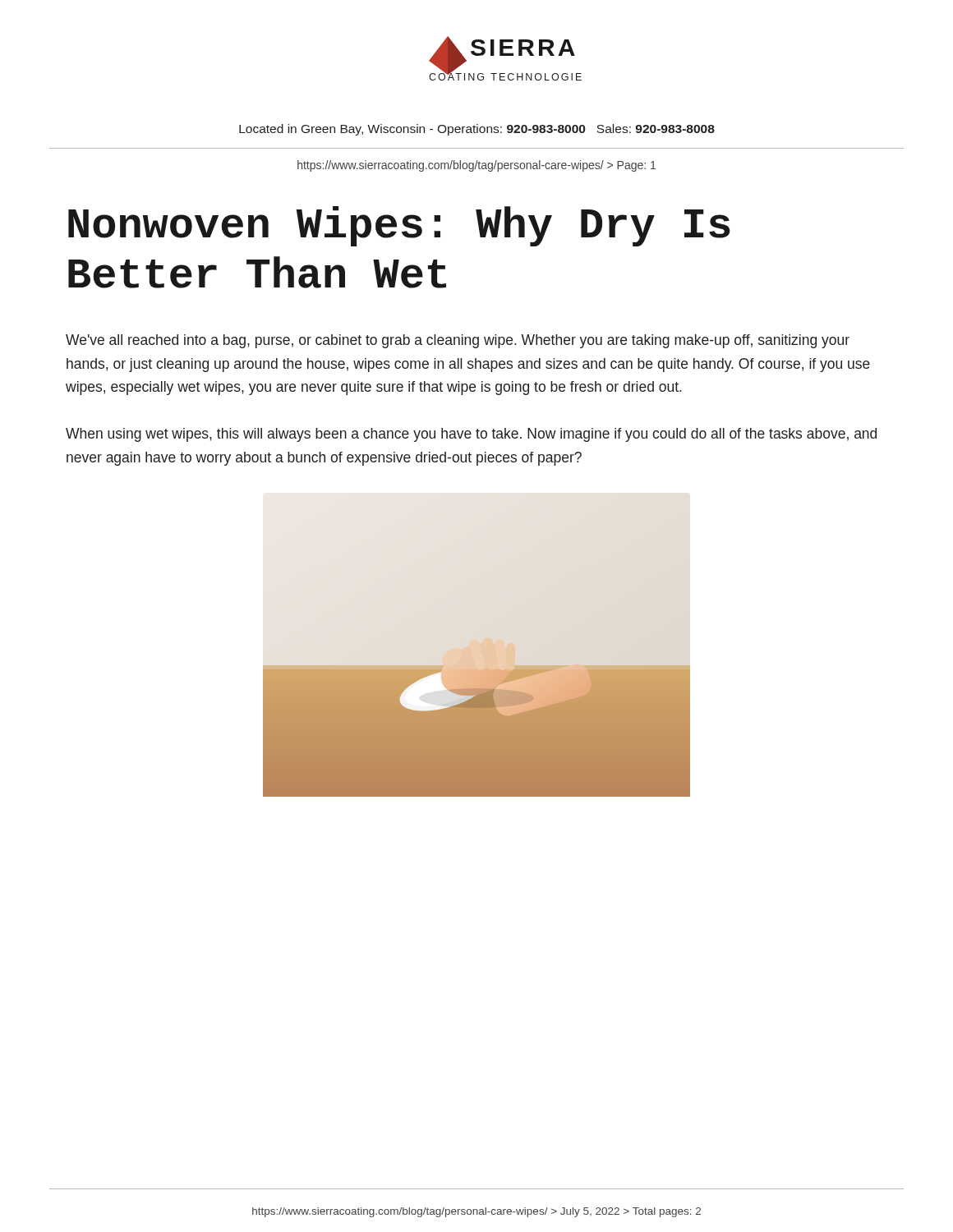Select the photo
The image size is (953, 1232).
point(476,646)
